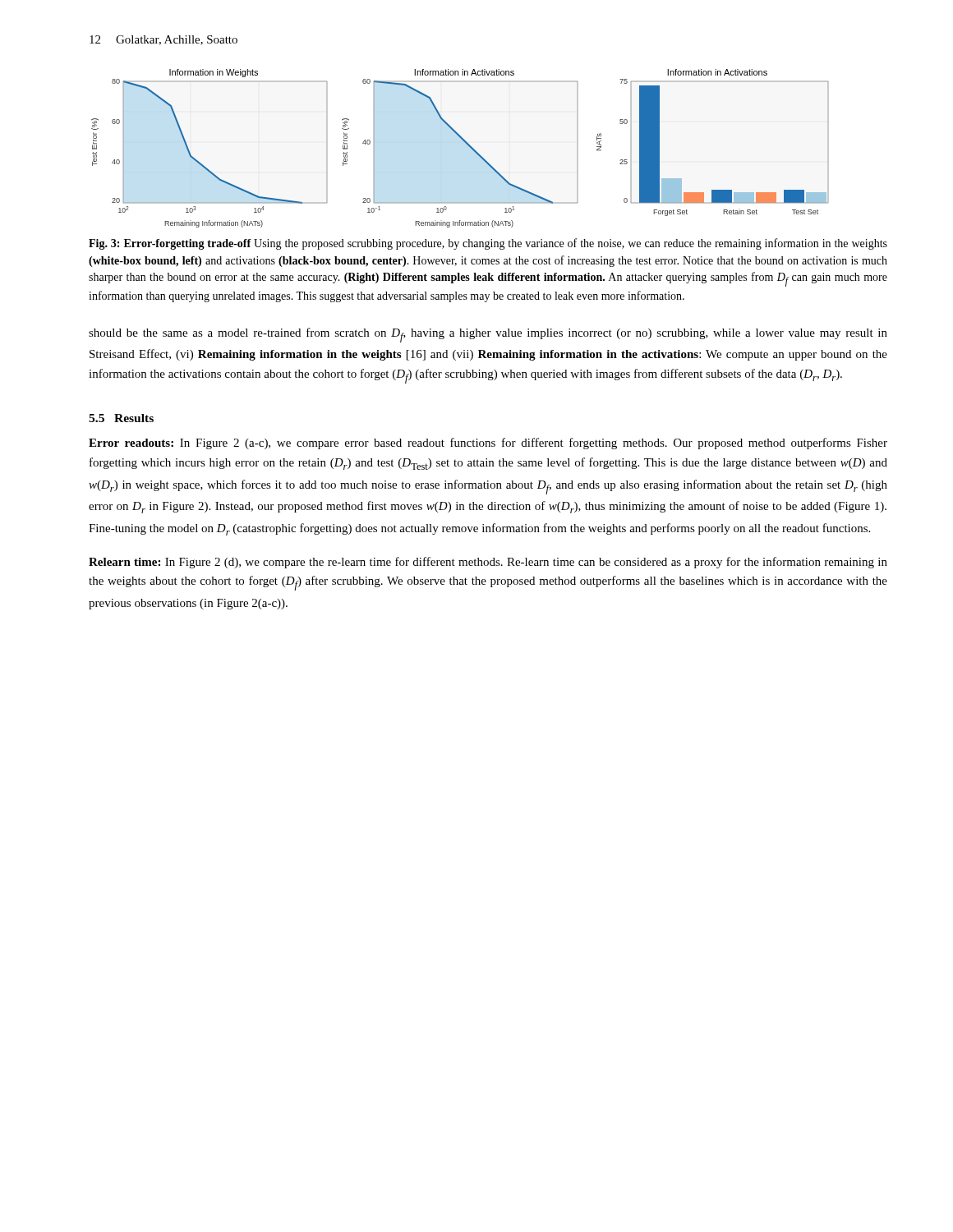
Task: Click where it says "5.5 Results"
Action: [x=121, y=418]
